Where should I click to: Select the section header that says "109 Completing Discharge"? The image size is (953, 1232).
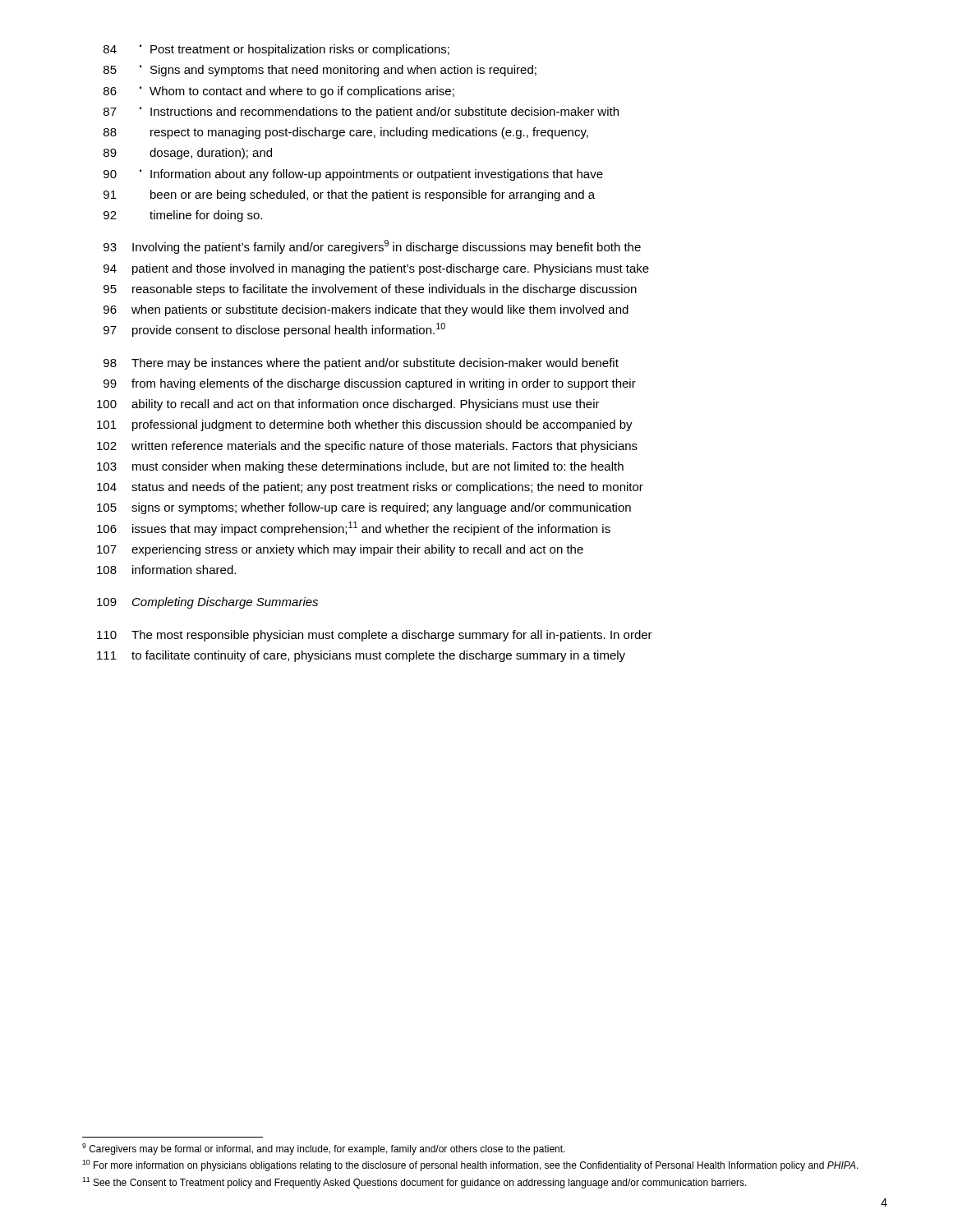pyautogui.click(x=207, y=603)
